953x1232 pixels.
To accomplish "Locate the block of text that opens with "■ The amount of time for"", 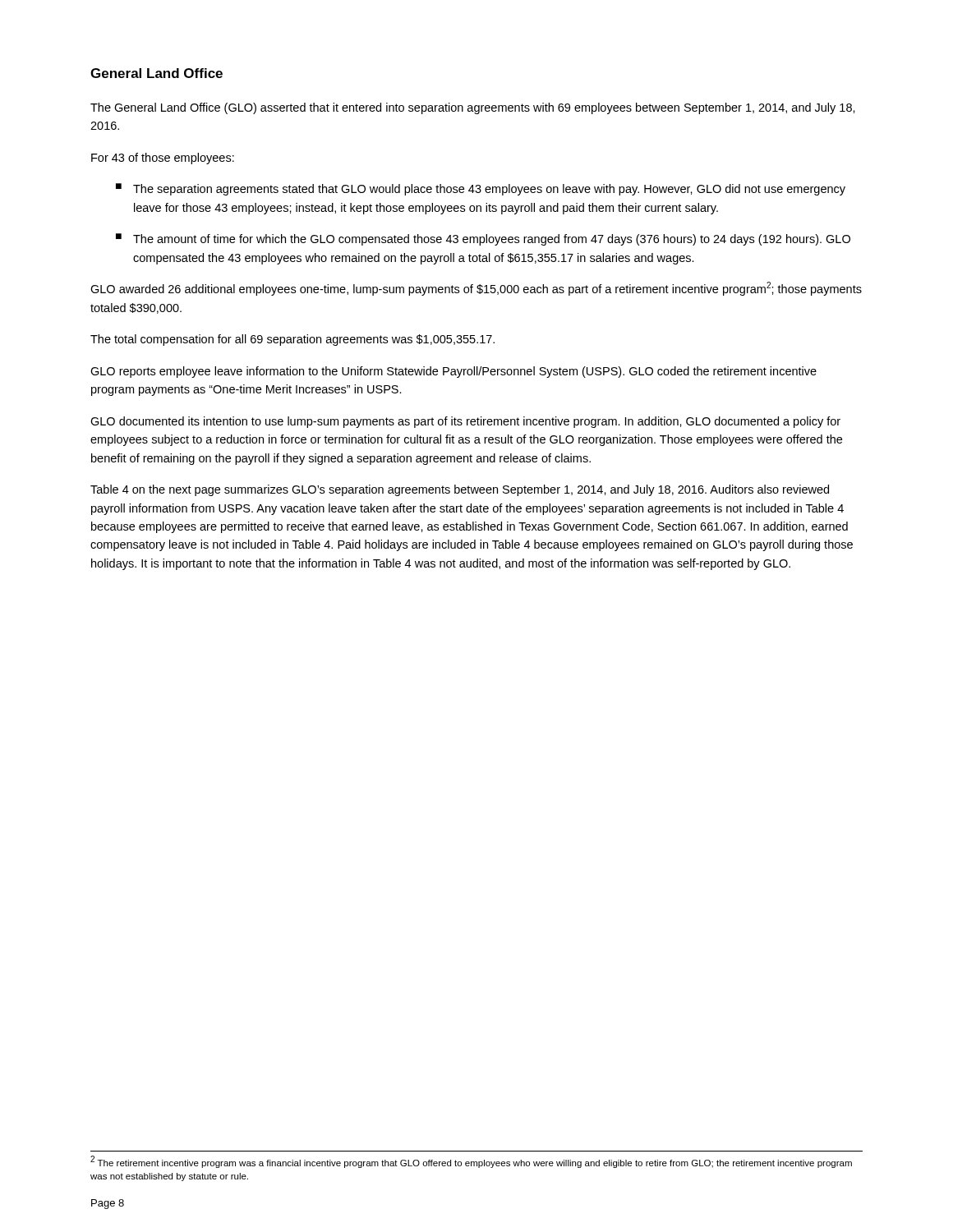I will (489, 249).
